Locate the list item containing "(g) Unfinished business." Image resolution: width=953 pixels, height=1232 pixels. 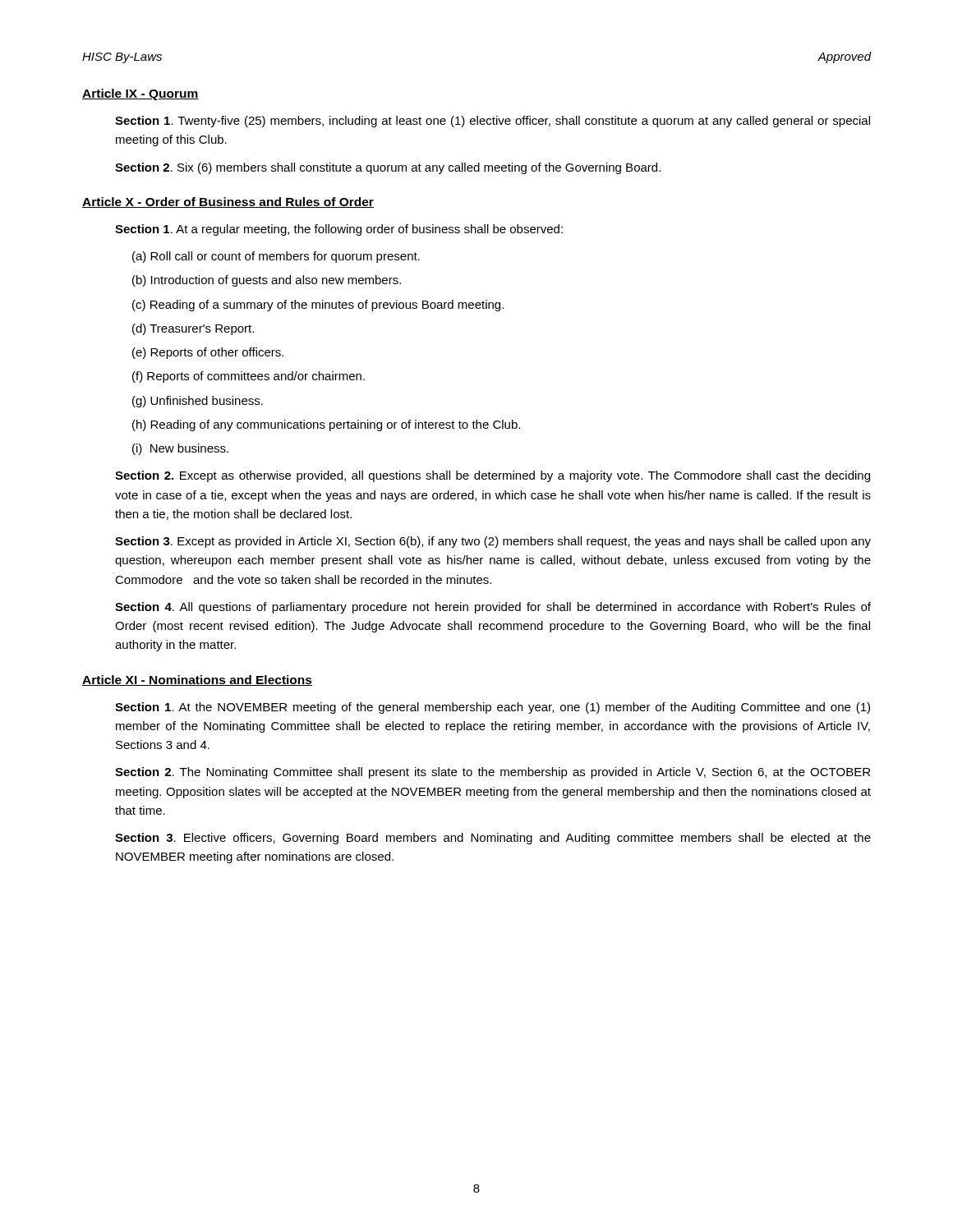(x=198, y=400)
